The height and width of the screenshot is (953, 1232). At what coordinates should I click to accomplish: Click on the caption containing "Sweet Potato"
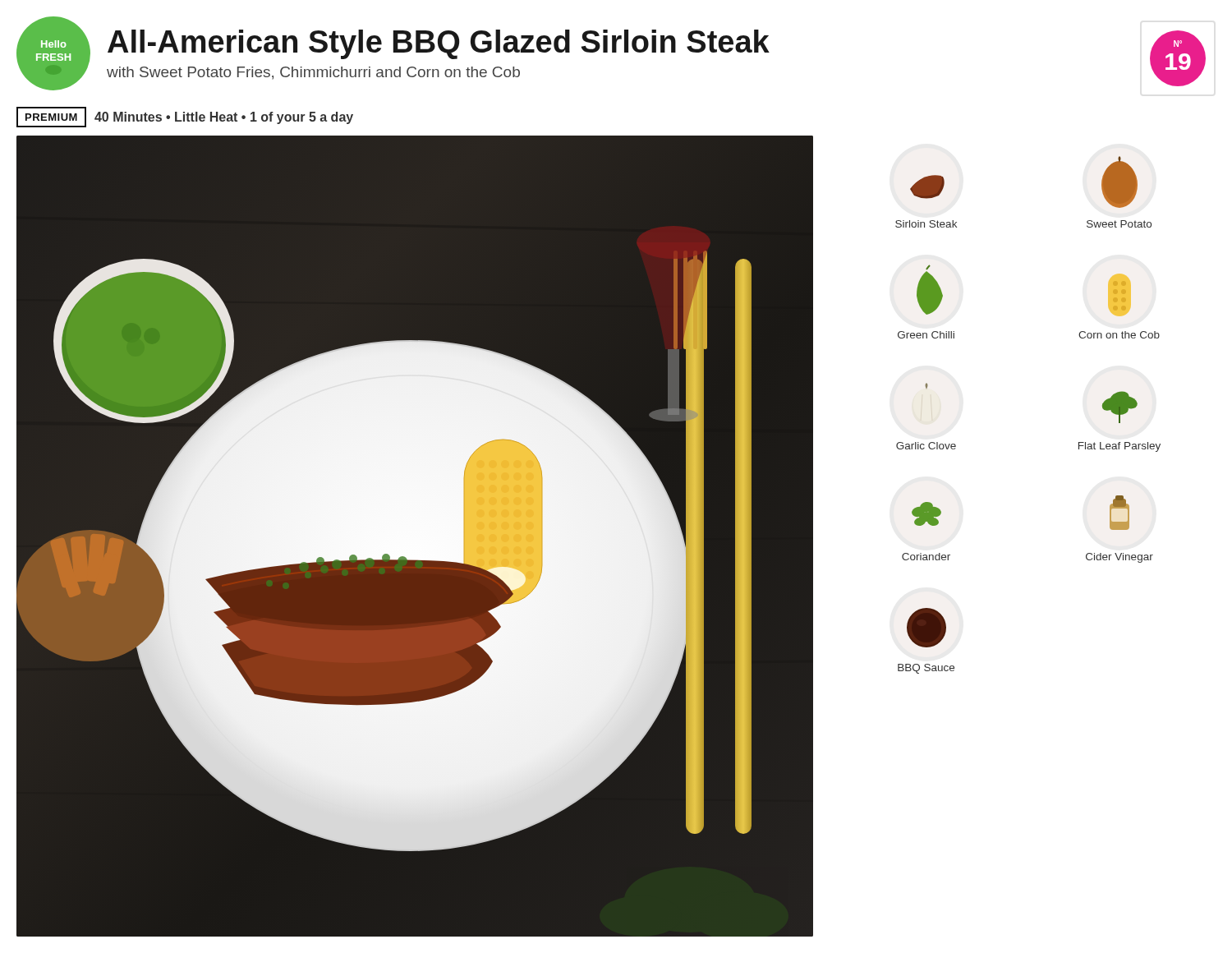(1119, 224)
